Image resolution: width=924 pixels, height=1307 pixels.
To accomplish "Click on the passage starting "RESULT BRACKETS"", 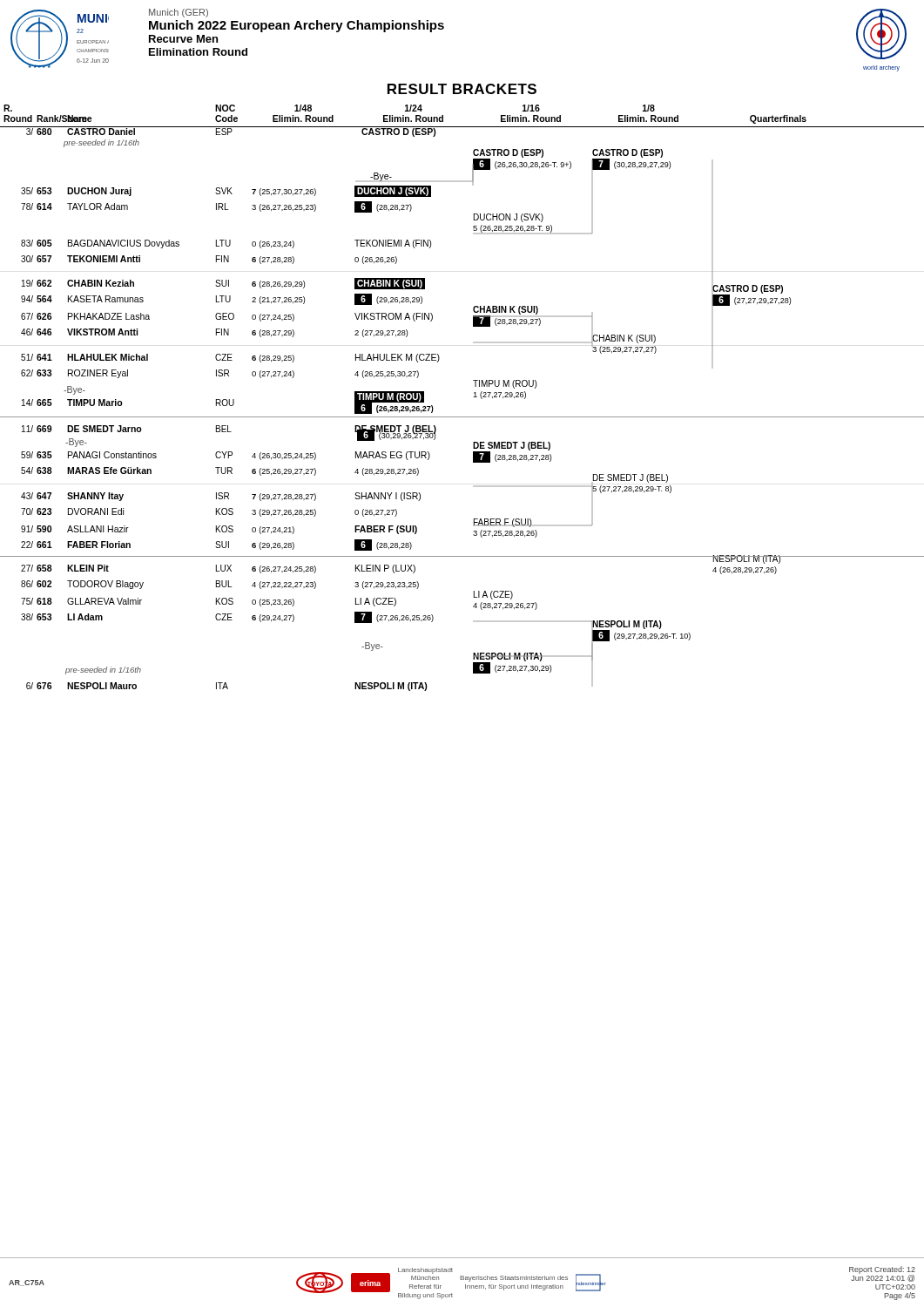I will click(x=462, y=89).
